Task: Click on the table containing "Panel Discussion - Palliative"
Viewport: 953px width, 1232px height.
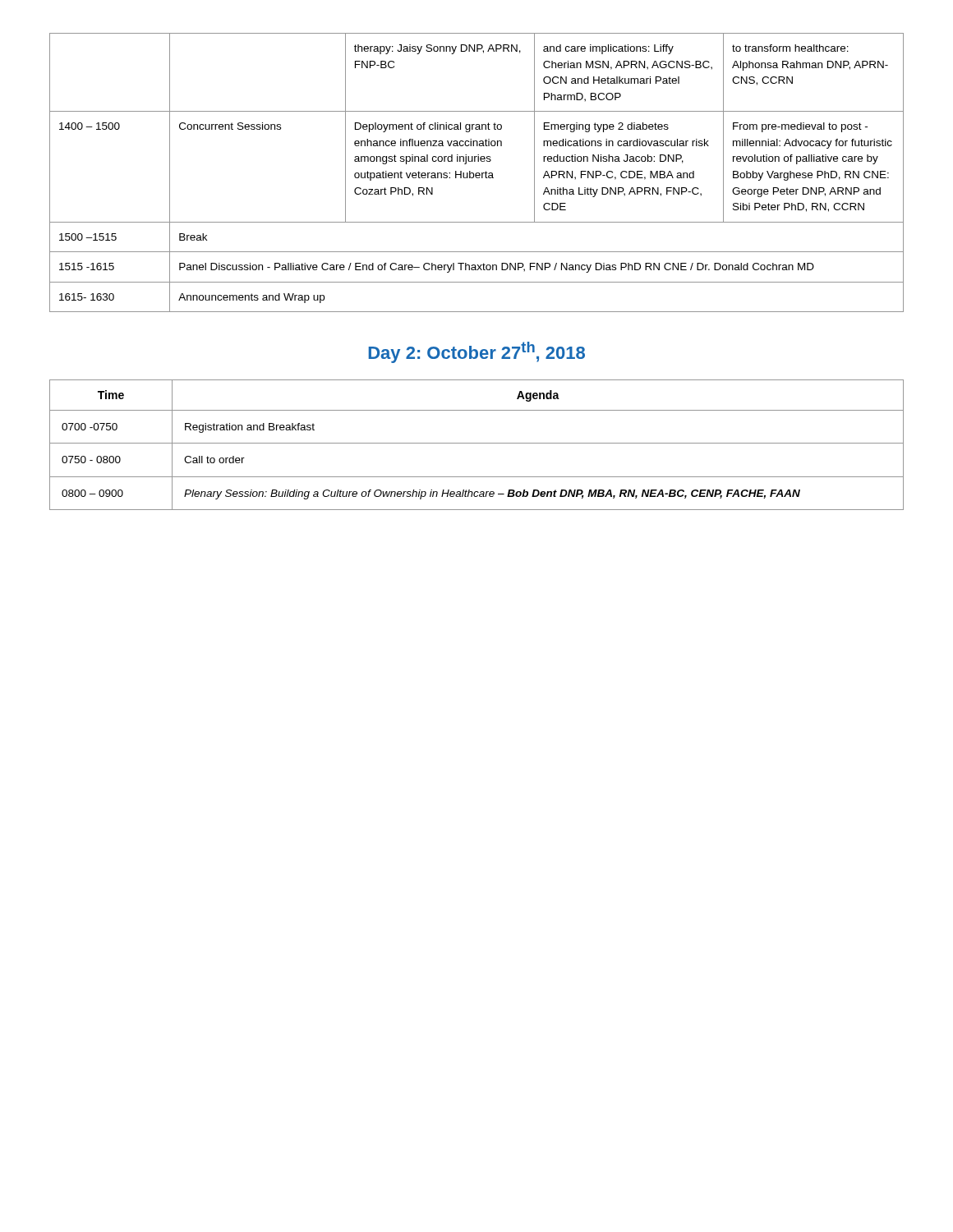Action: tap(476, 173)
